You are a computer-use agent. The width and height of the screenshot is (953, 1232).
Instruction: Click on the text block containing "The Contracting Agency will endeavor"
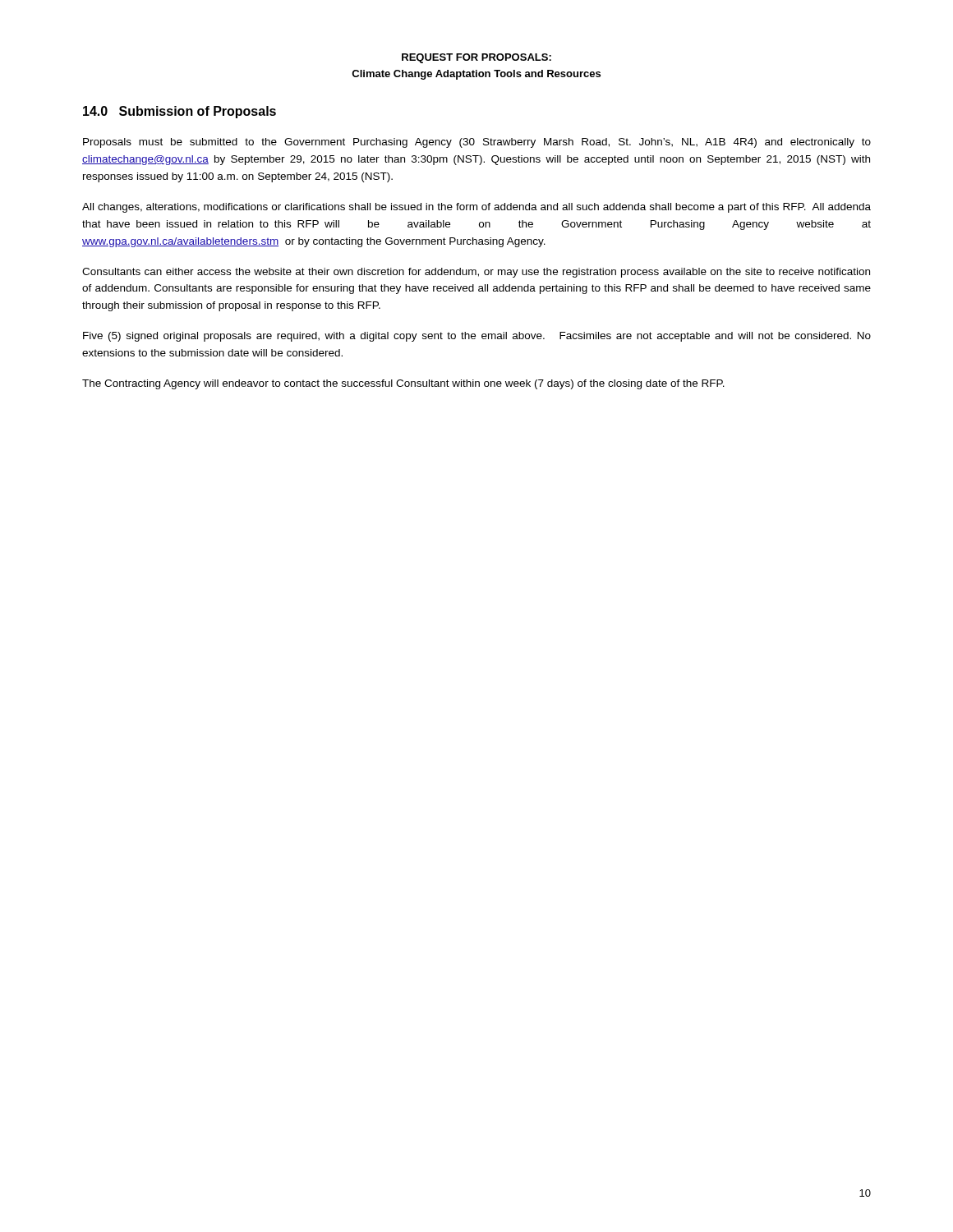click(x=404, y=383)
